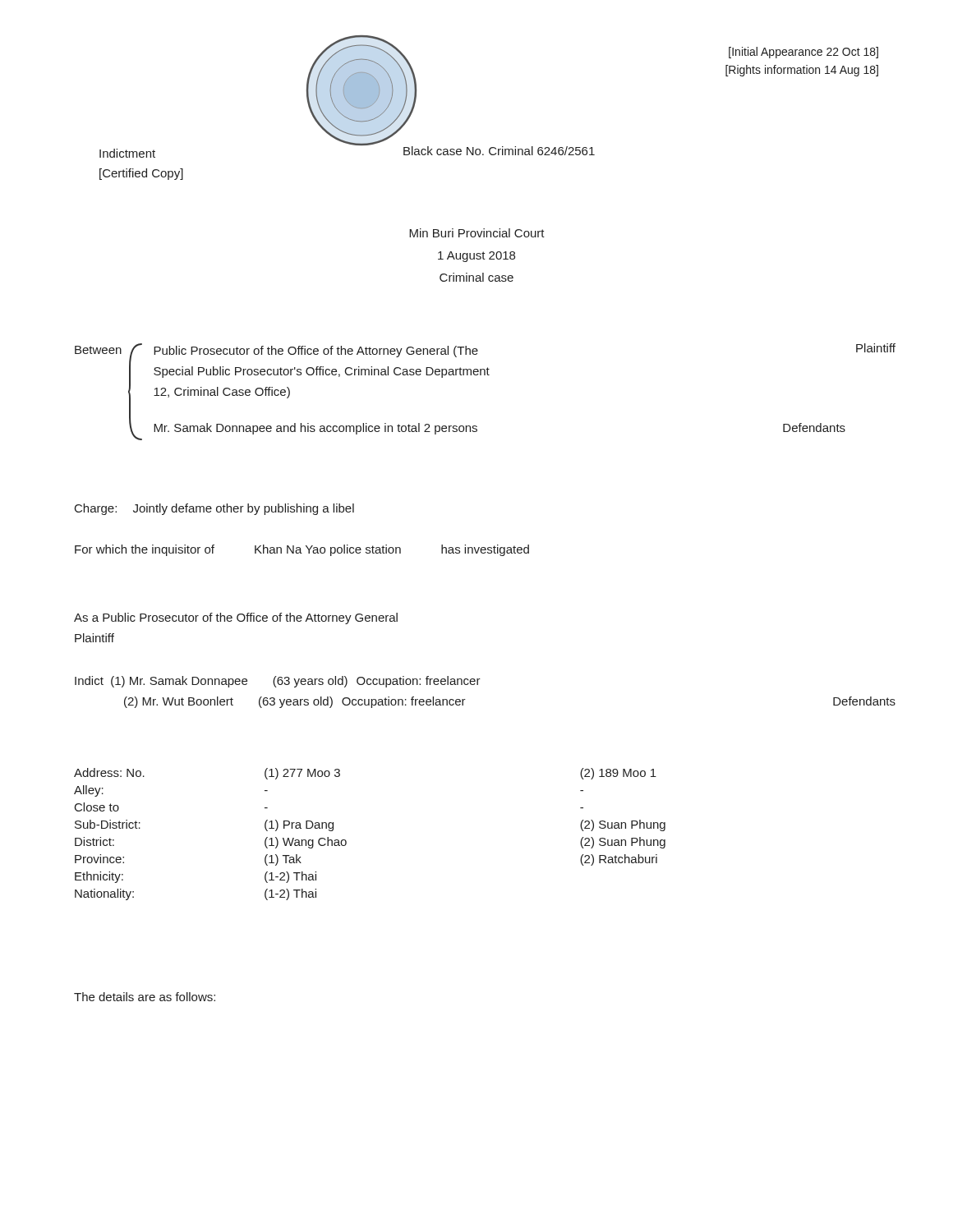Screen dimensions: 1232x953
Task: Click on the text block starting "As a Public Prosecutor"
Action: [236, 627]
